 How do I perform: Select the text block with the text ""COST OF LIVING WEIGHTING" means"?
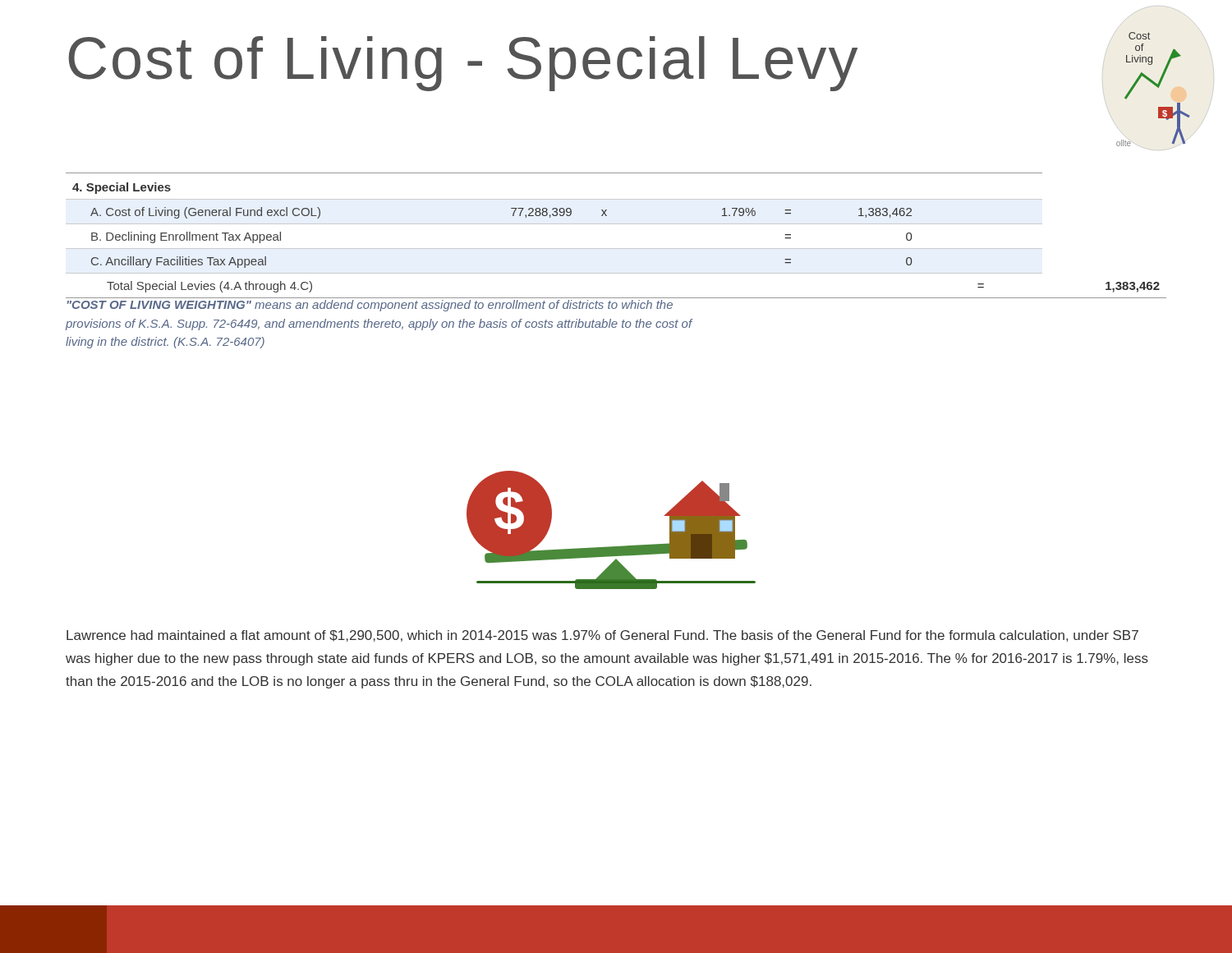(x=379, y=323)
